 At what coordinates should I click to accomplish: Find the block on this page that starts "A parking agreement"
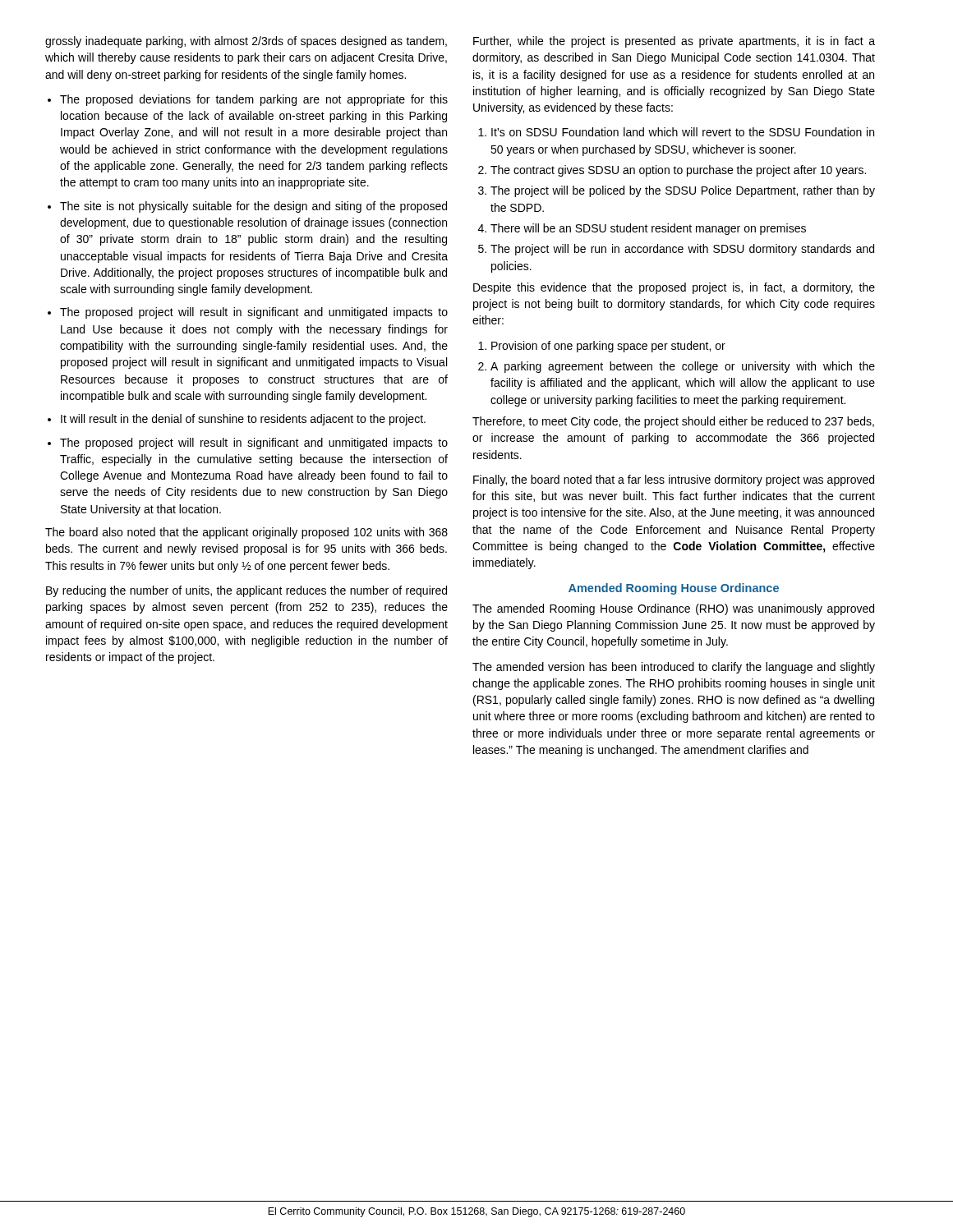(683, 383)
